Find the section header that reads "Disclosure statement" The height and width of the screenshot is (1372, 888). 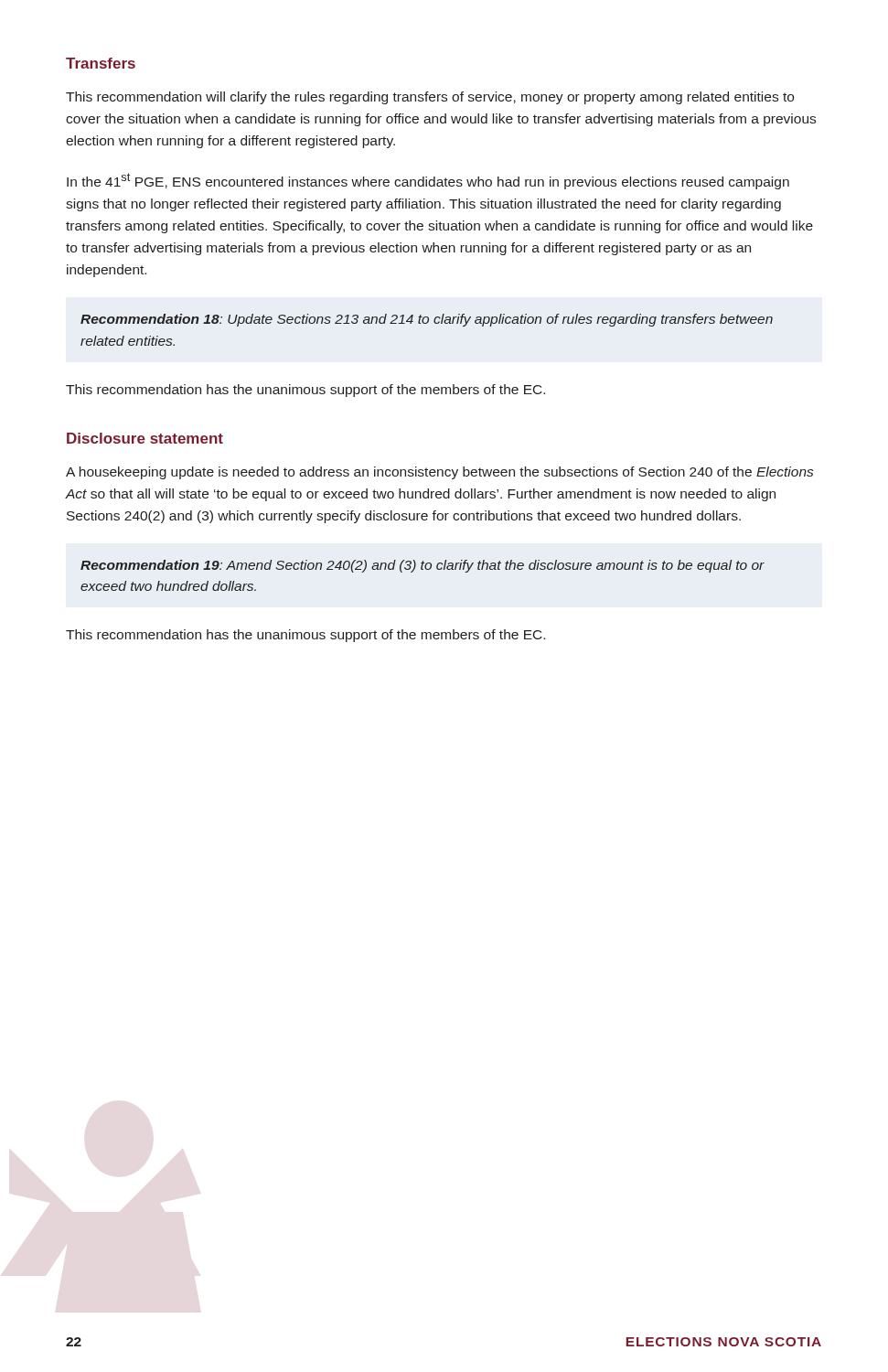pos(144,438)
